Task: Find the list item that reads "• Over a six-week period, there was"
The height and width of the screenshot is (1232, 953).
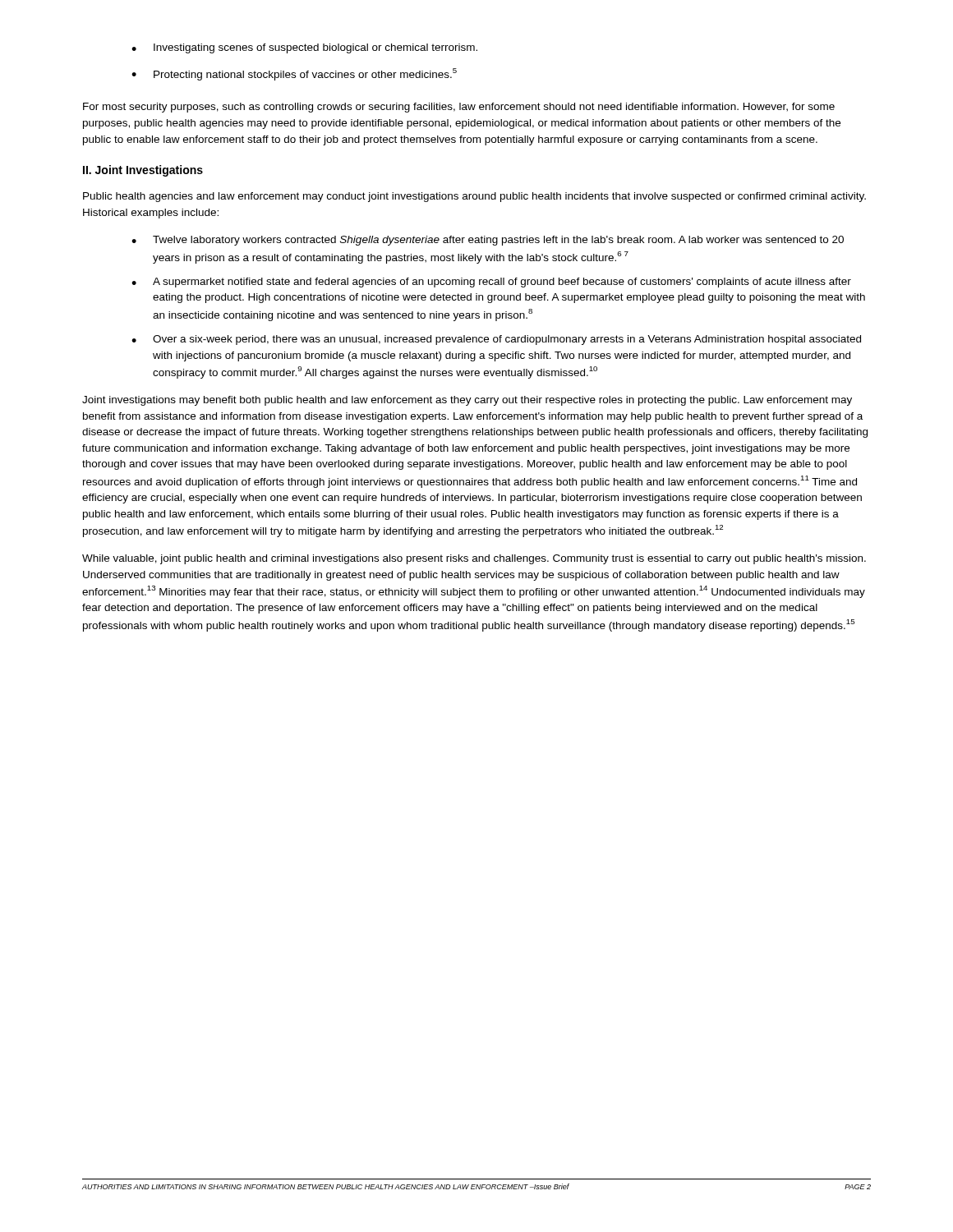Action: click(x=501, y=356)
